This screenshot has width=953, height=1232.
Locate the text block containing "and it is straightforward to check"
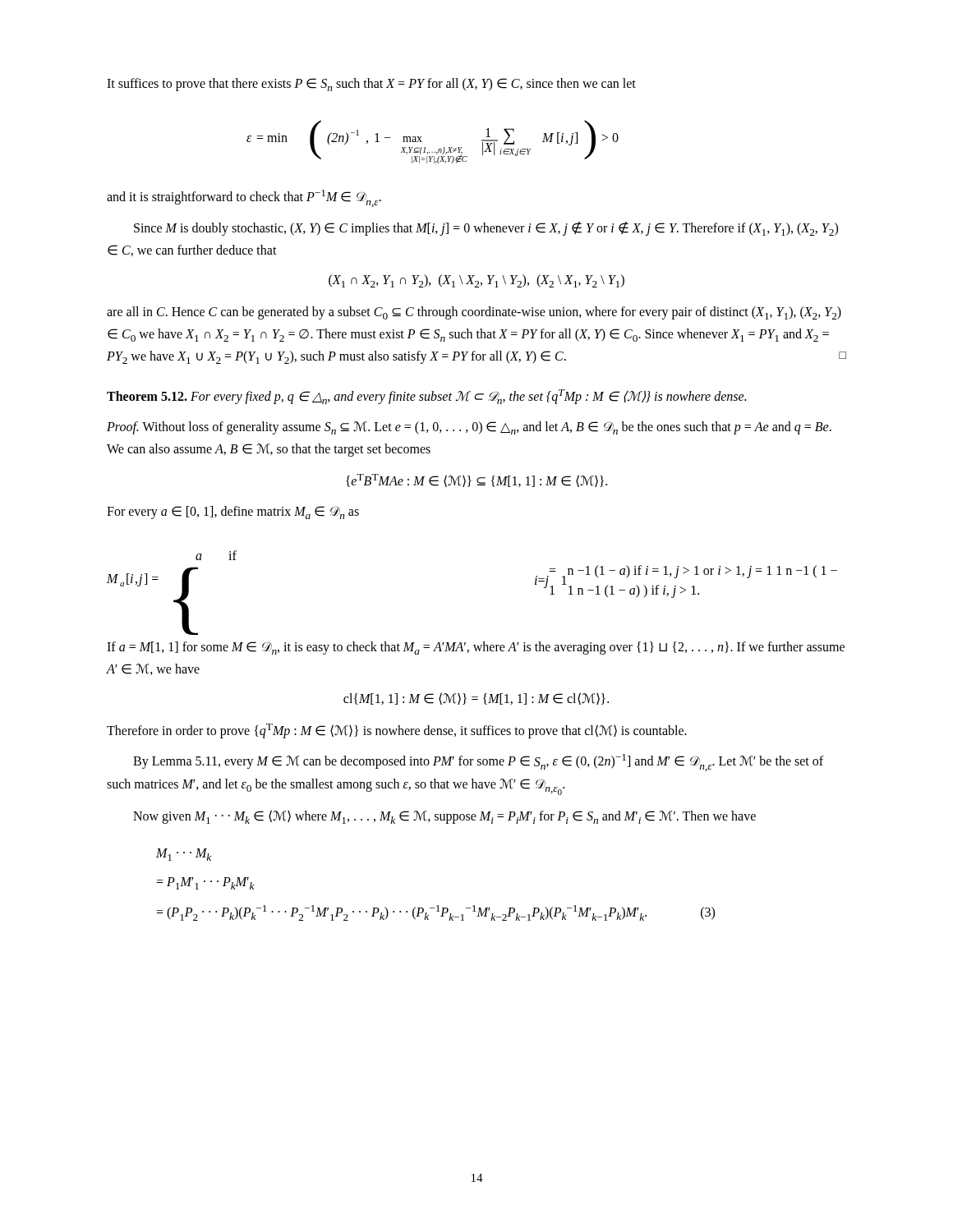tap(244, 197)
